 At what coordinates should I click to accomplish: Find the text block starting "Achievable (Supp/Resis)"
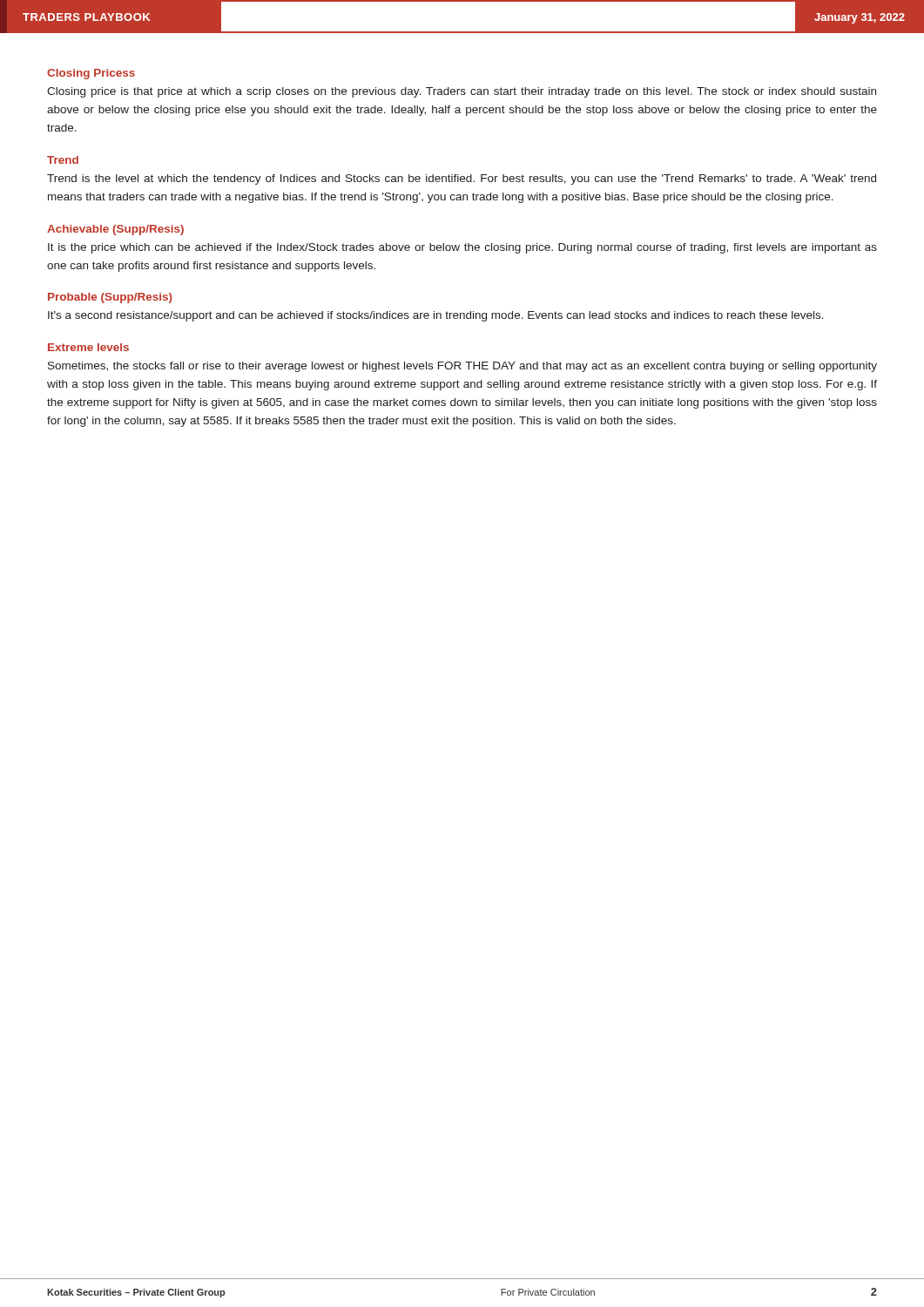[116, 228]
